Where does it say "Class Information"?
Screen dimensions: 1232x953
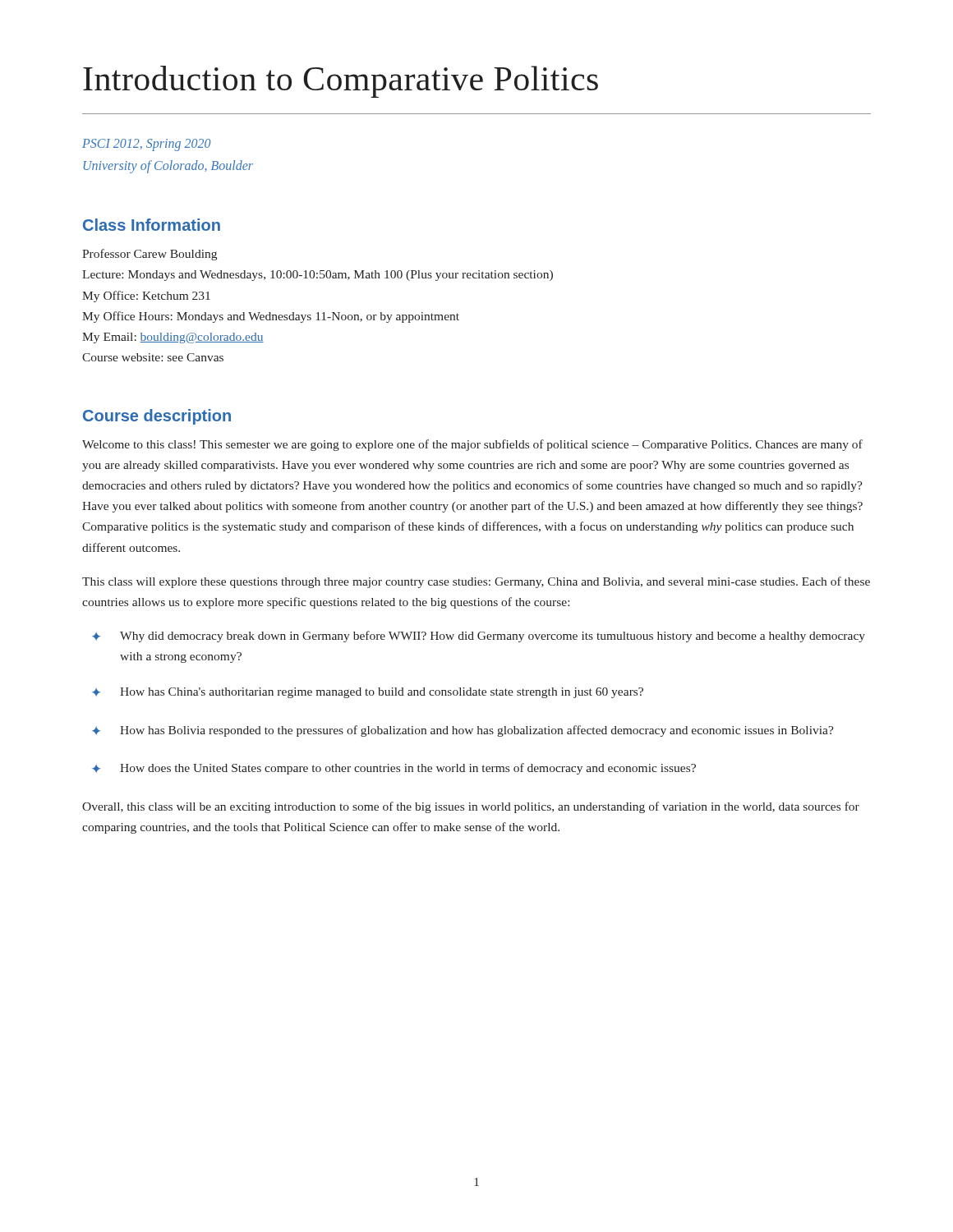click(152, 225)
